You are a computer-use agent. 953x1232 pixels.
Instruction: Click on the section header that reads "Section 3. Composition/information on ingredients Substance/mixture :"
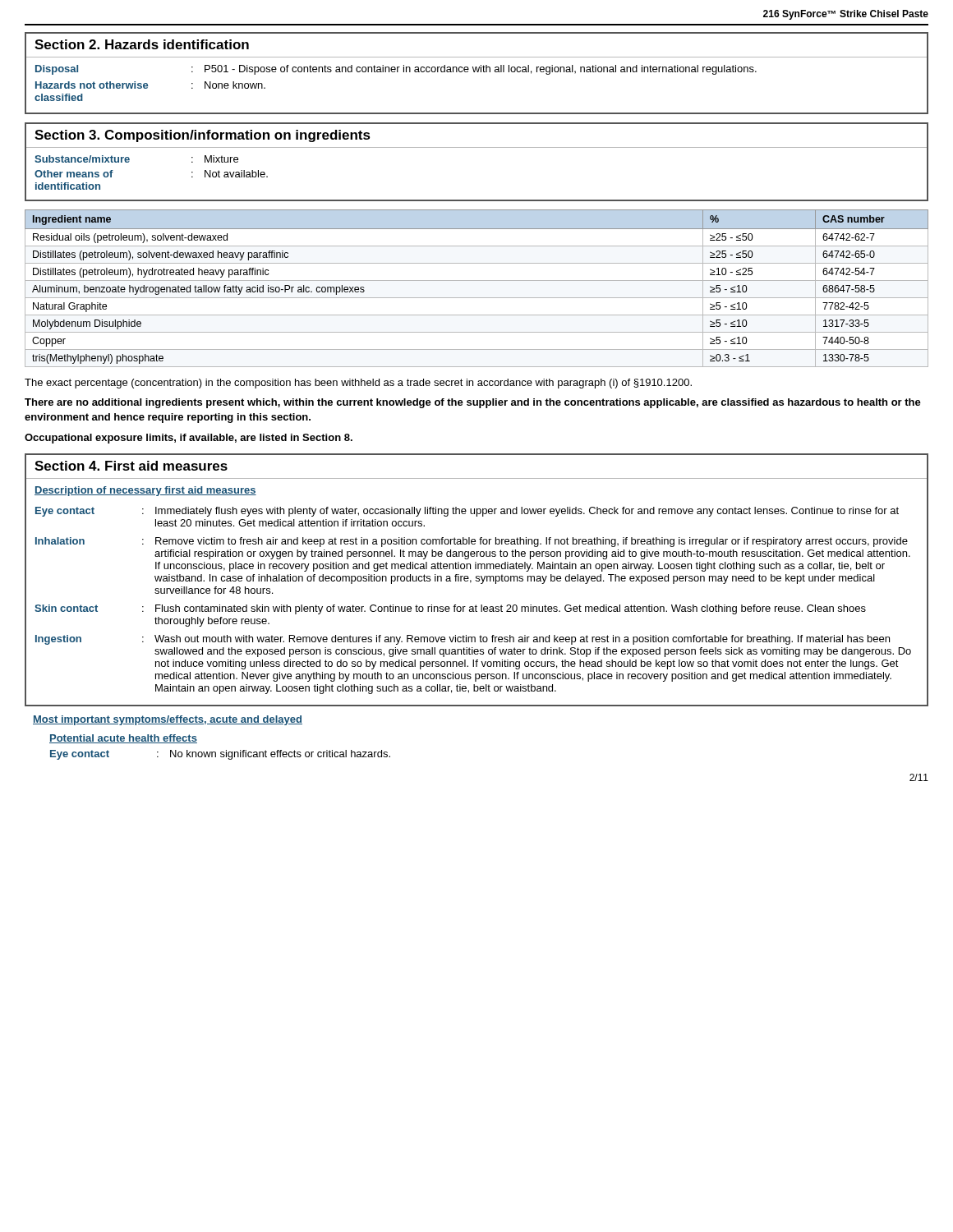[203, 136]
